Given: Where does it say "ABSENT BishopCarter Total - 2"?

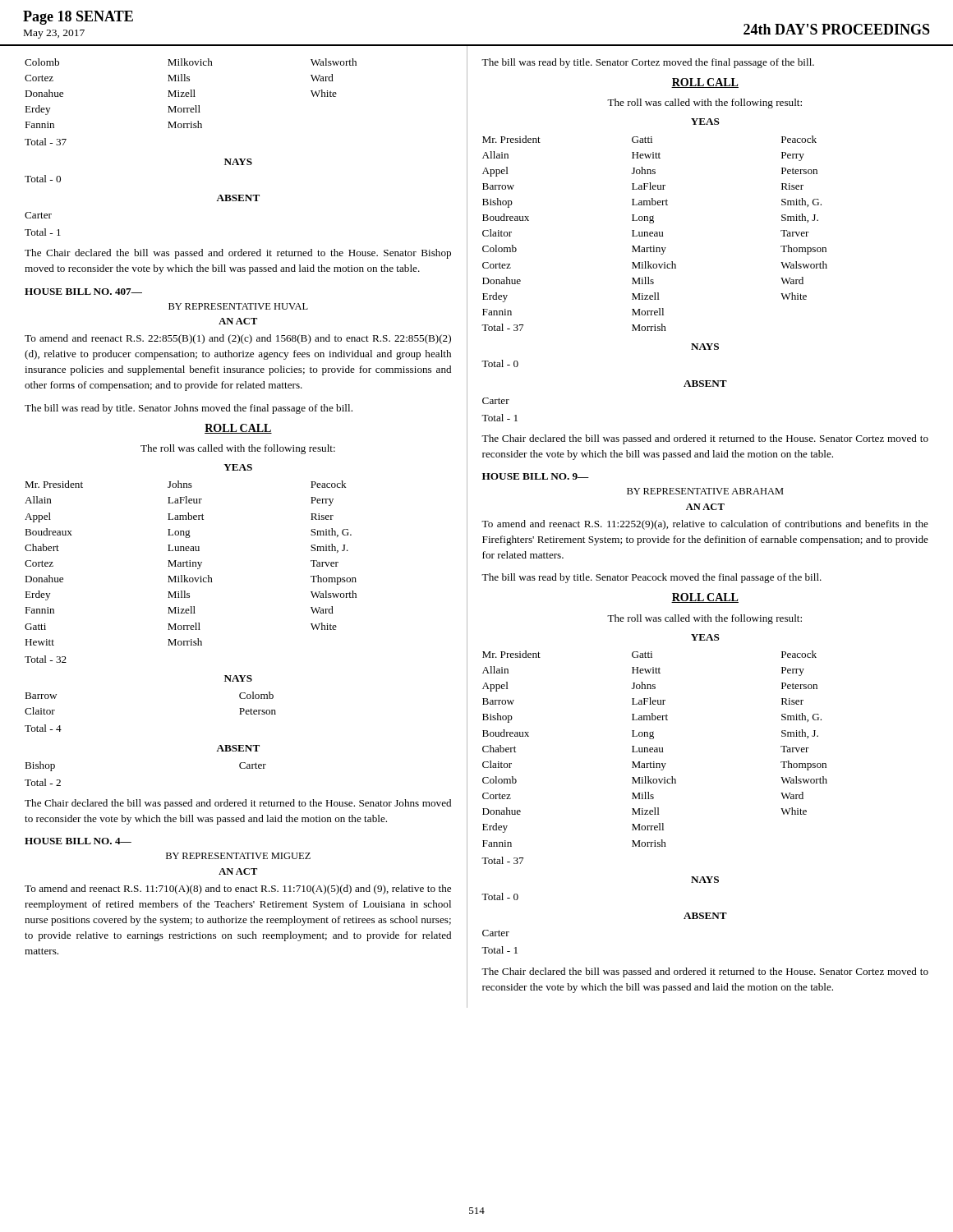Looking at the screenshot, I should pyautogui.click(x=238, y=765).
